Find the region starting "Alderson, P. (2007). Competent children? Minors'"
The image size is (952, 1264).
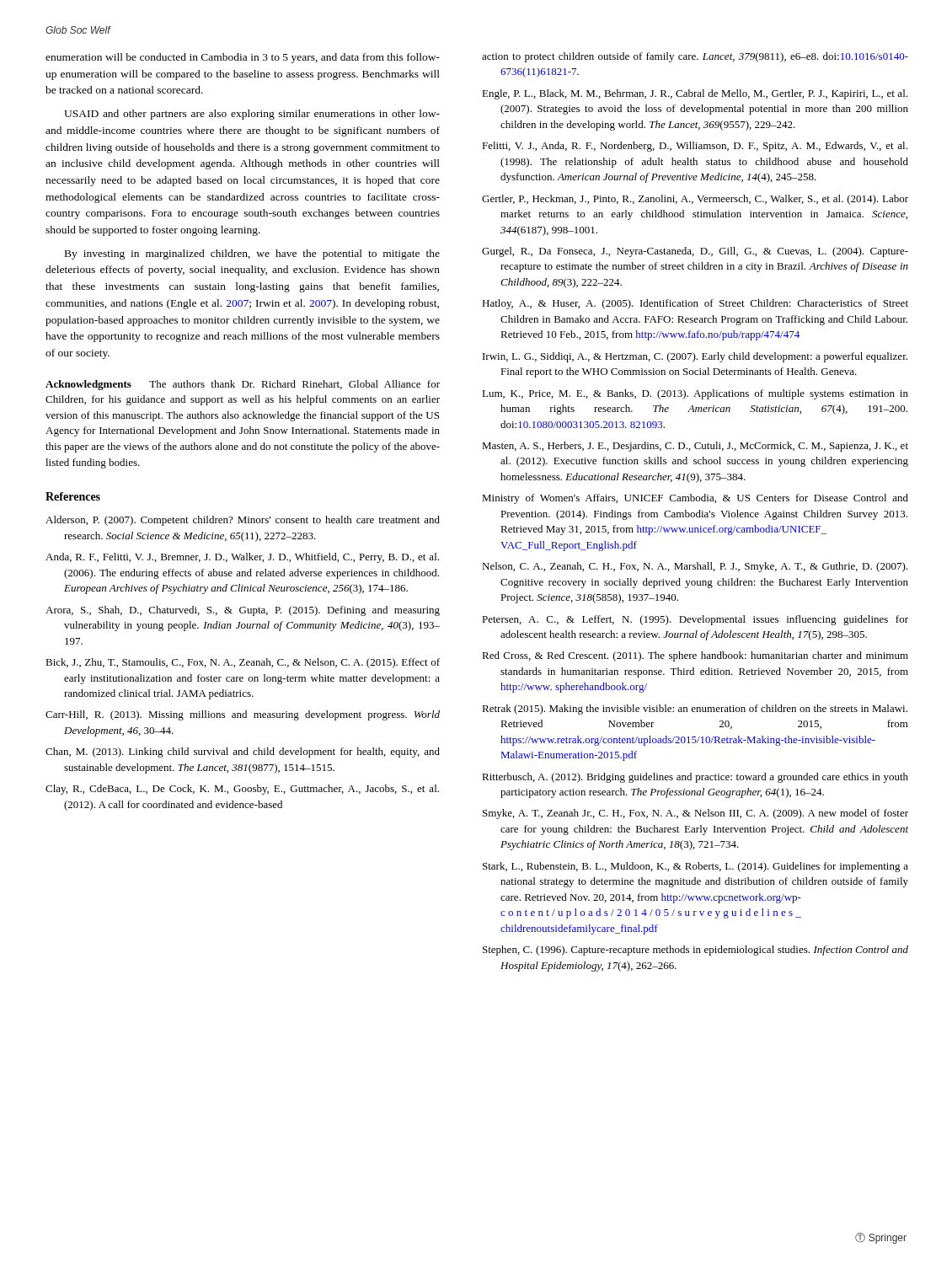pos(243,528)
